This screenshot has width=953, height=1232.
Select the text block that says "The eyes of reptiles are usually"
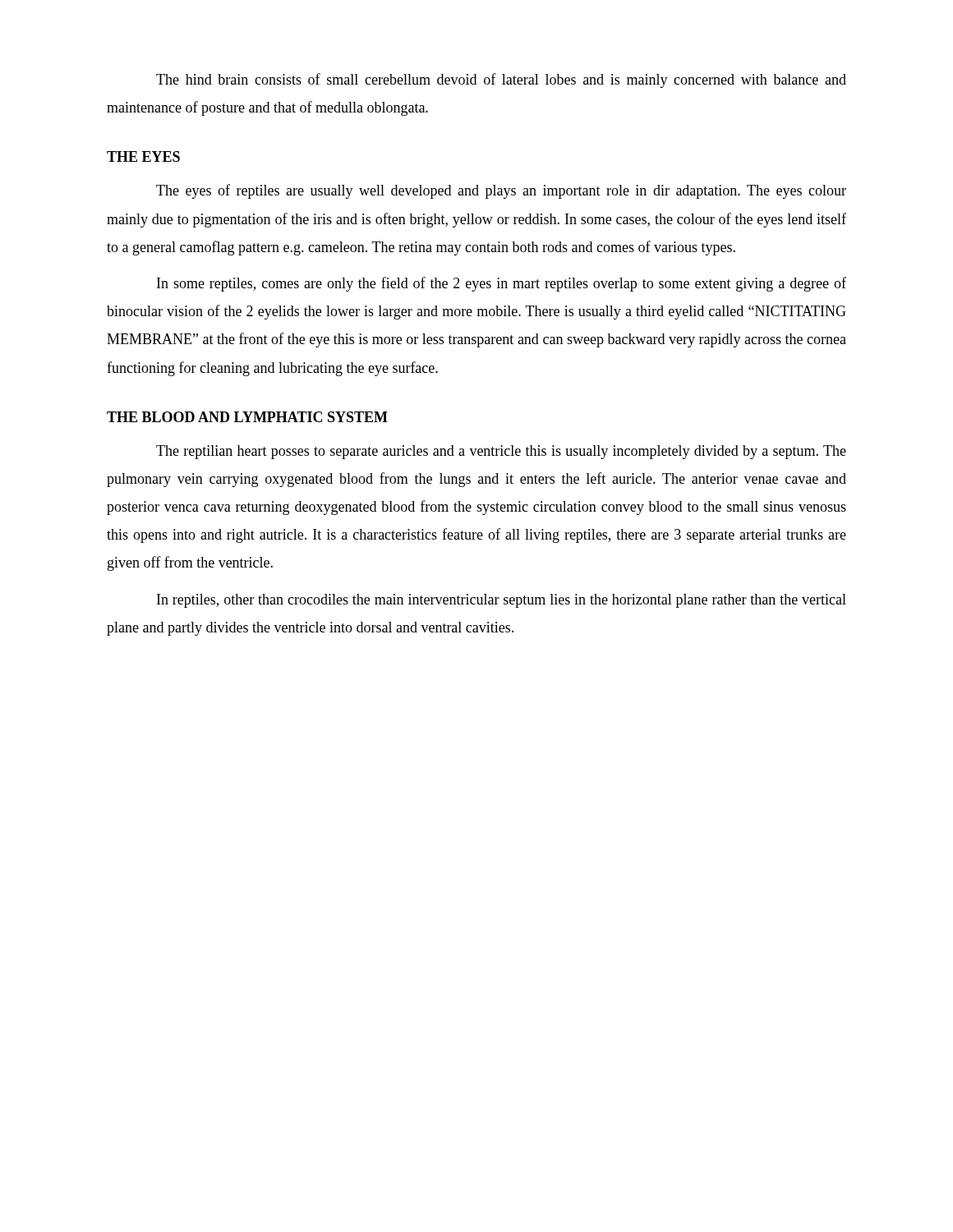pos(476,219)
